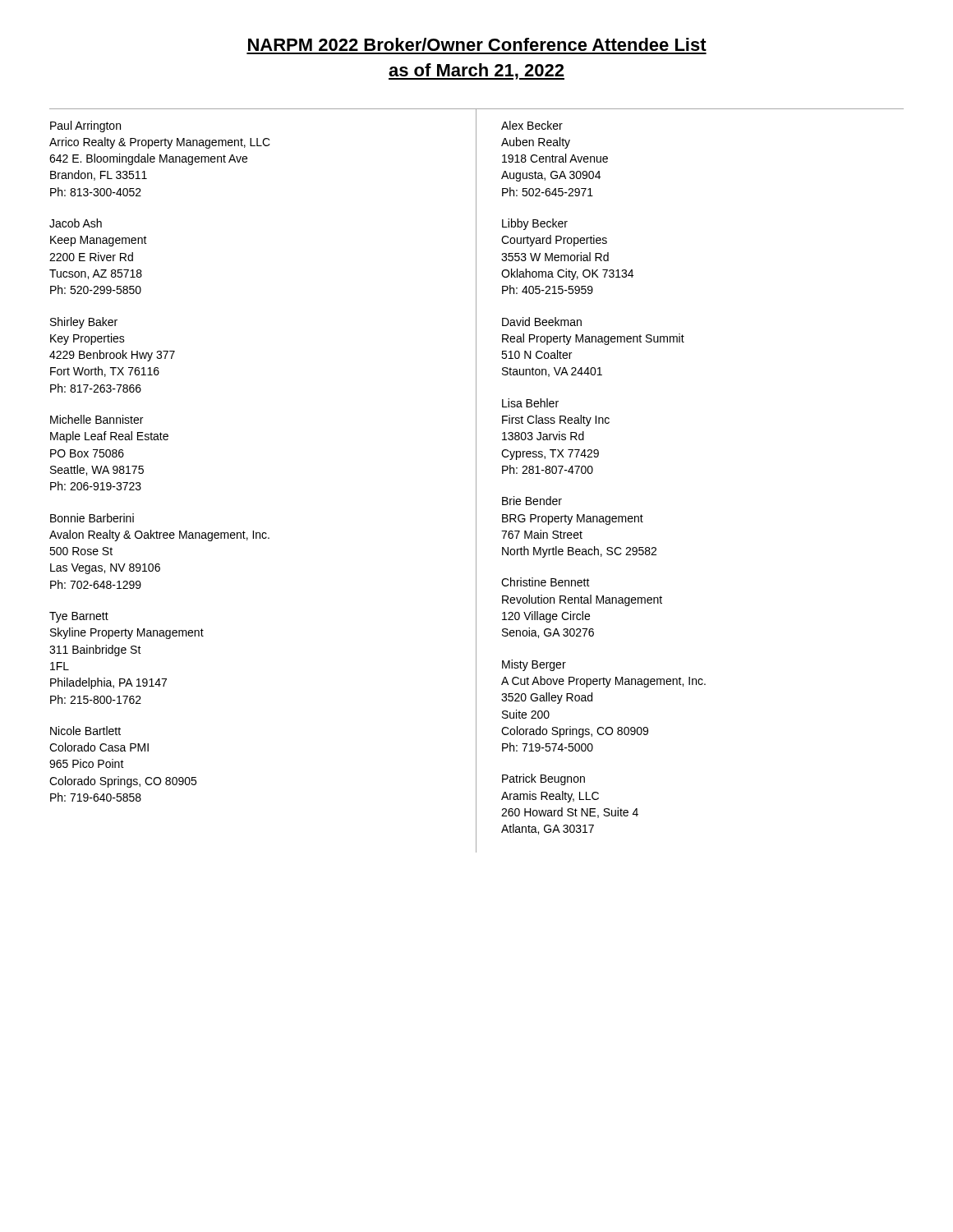This screenshot has height=1232, width=953.
Task: Click on the list item containing "Brie Bender BRG Property"
Action: (x=532, y=501)
